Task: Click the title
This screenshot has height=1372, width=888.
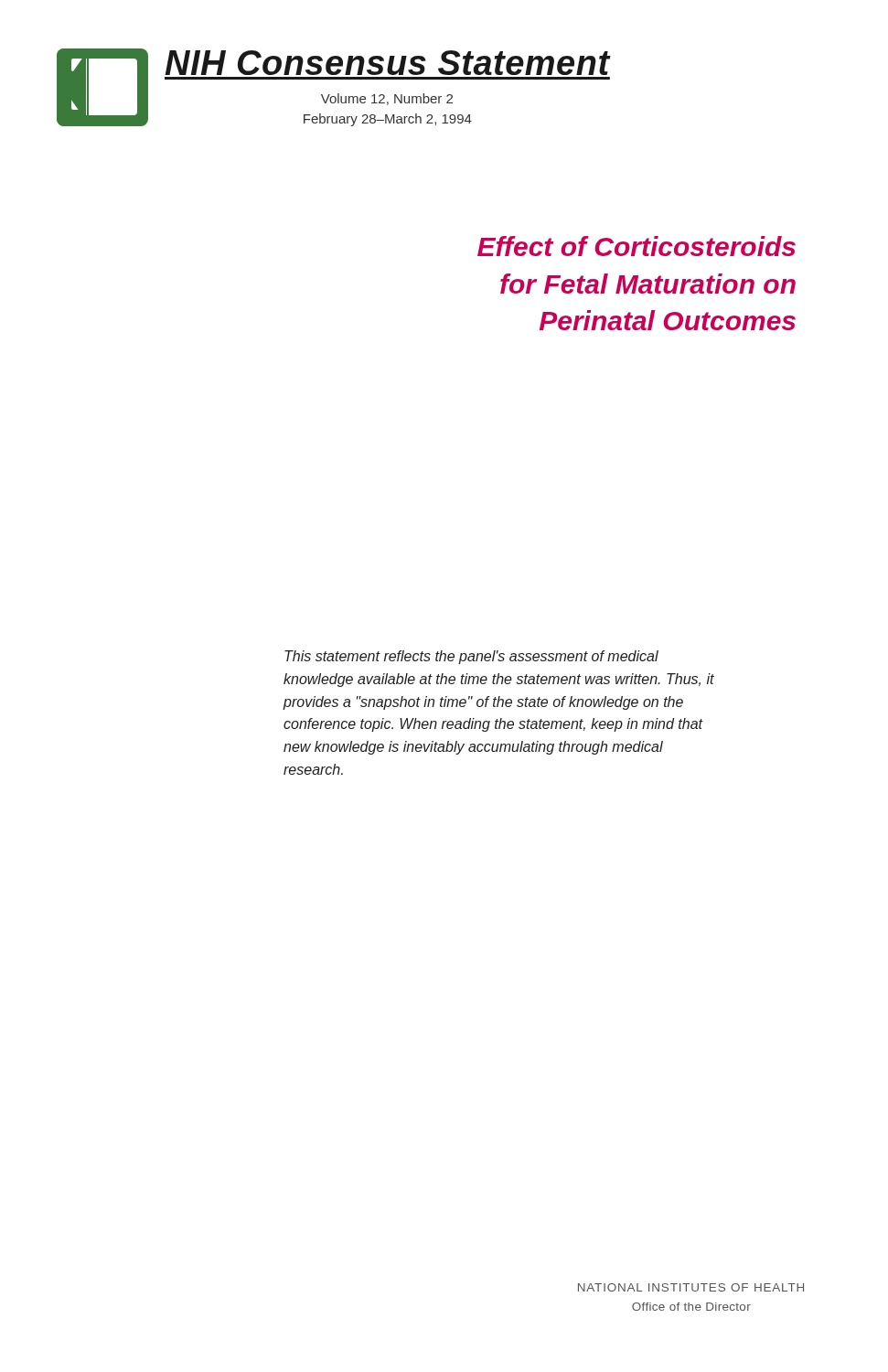Action: (x=600, y=284)
